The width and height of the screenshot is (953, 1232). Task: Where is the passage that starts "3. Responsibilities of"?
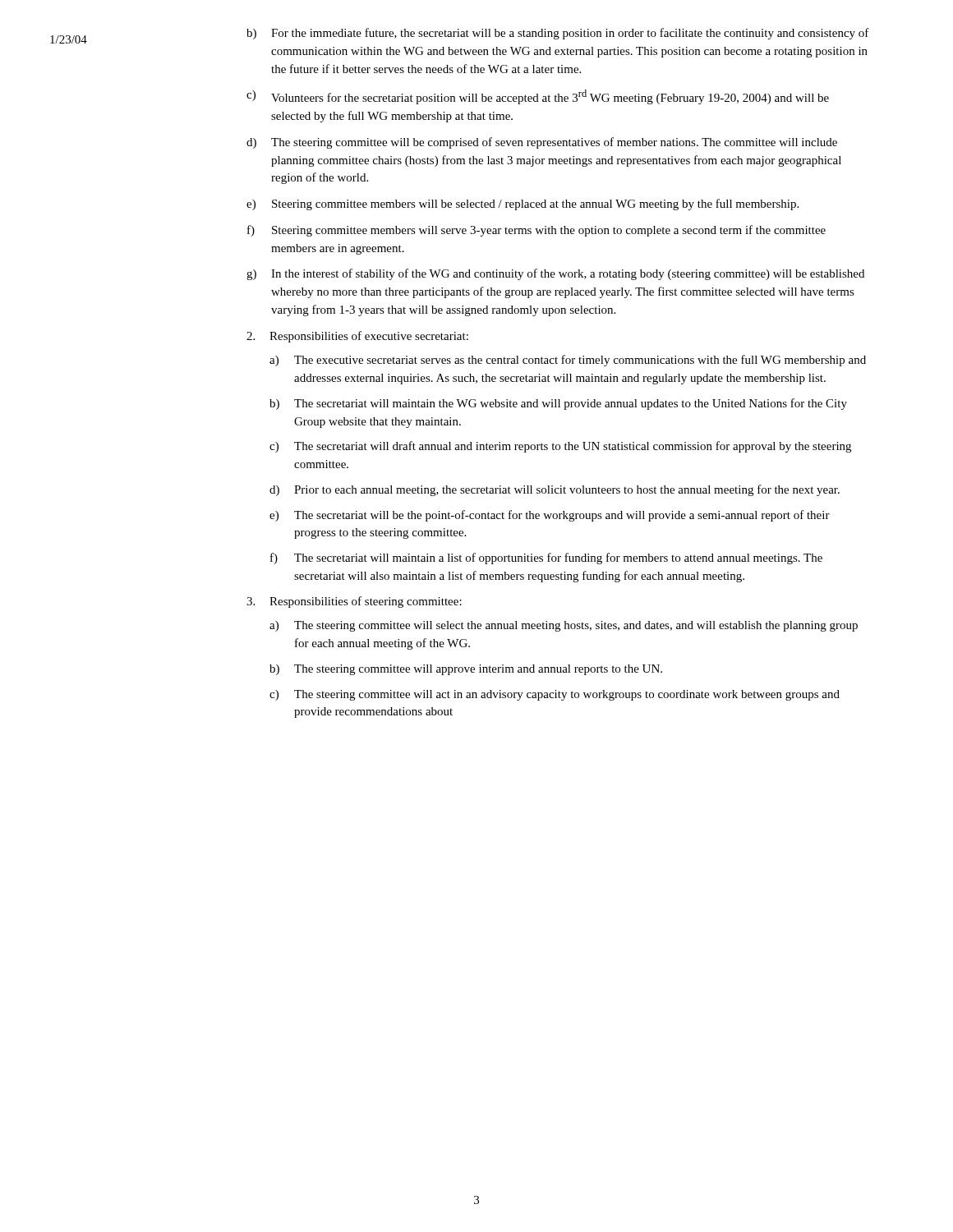[354, 602]
